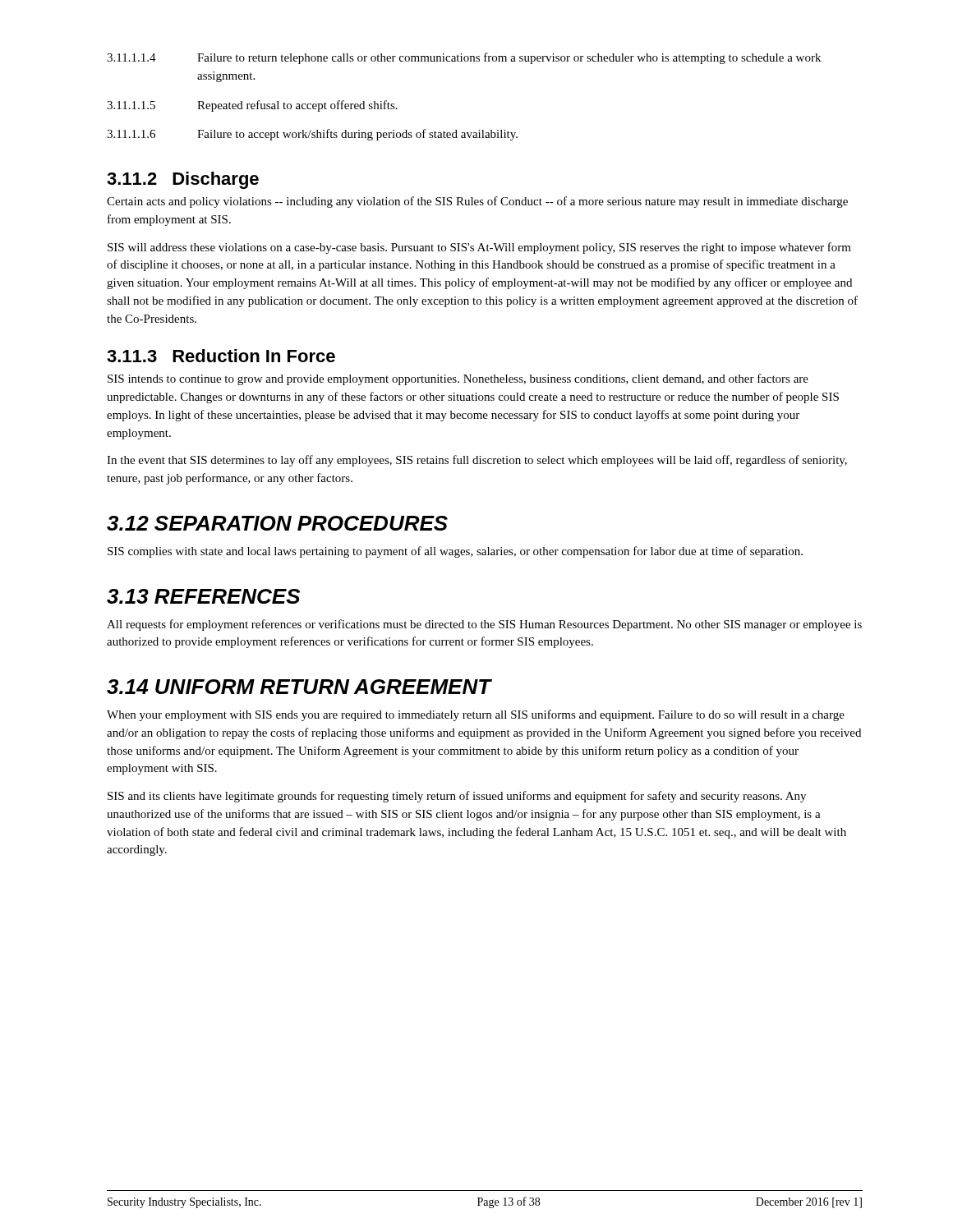
Task: Locate the section header that says "3.11.2 Discharge"
Action: click(183, 179)
